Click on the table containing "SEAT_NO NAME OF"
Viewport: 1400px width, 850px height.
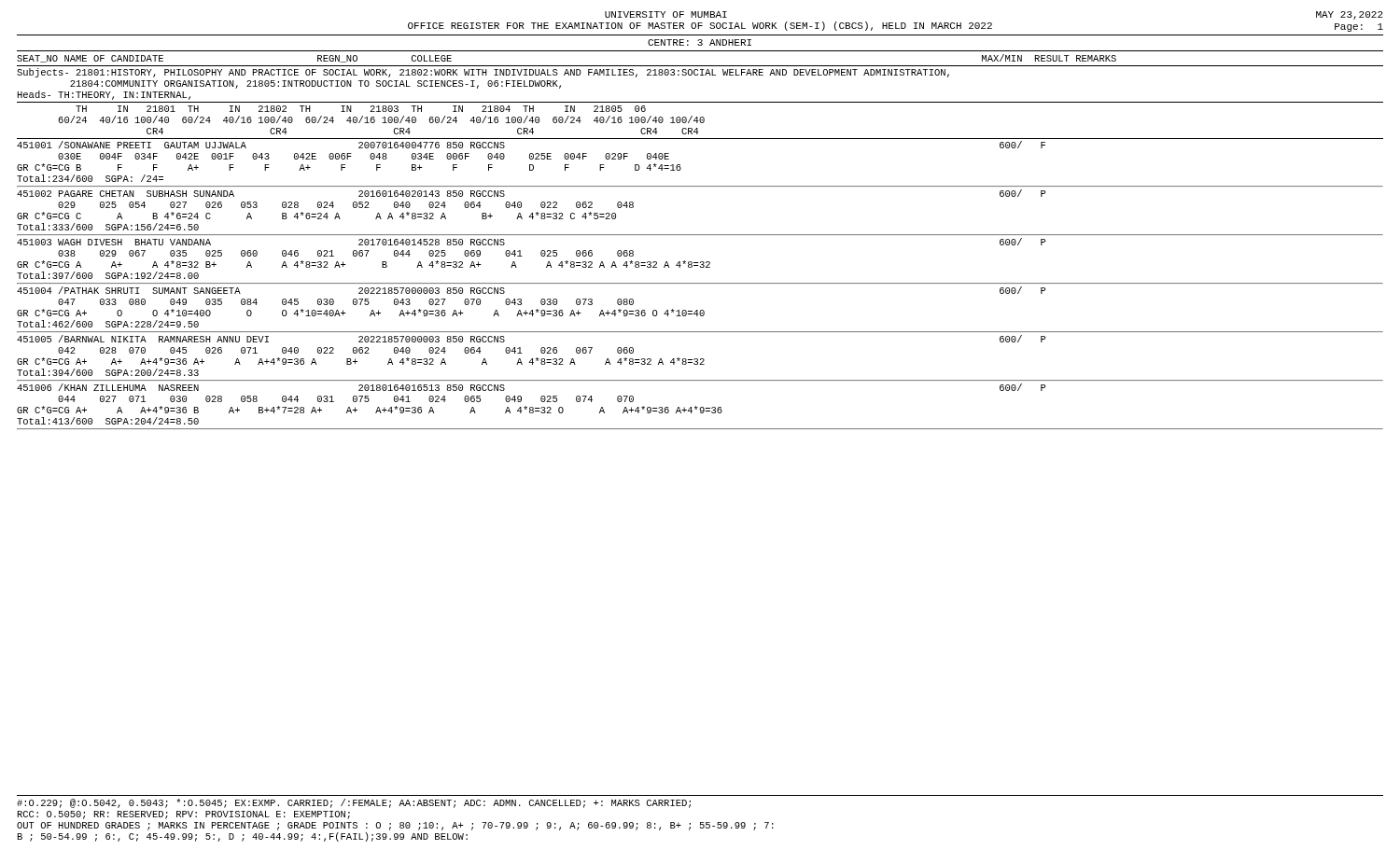pyautogui.click(x=700, y=242)
